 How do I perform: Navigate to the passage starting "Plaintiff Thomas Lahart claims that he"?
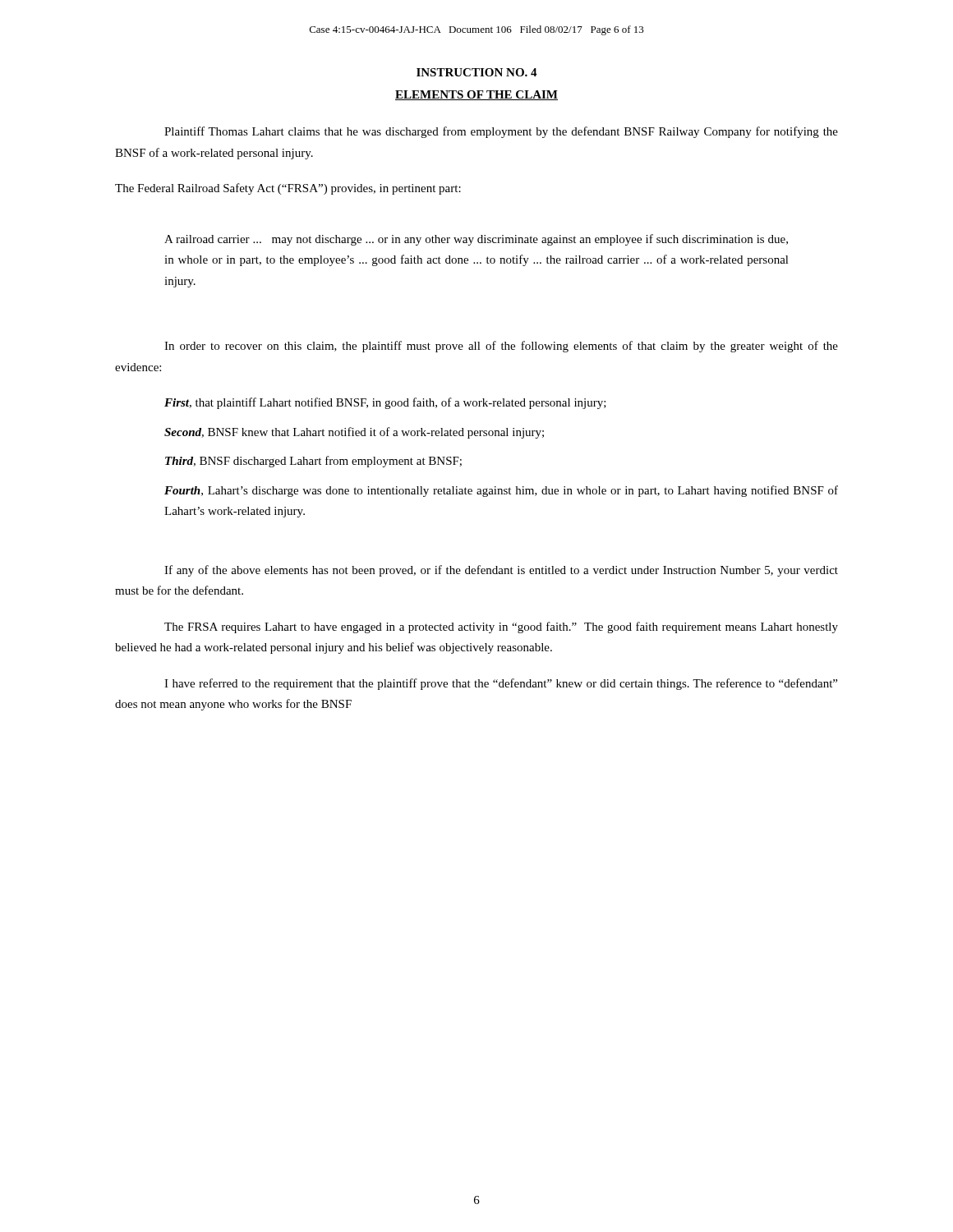(476, 142)
